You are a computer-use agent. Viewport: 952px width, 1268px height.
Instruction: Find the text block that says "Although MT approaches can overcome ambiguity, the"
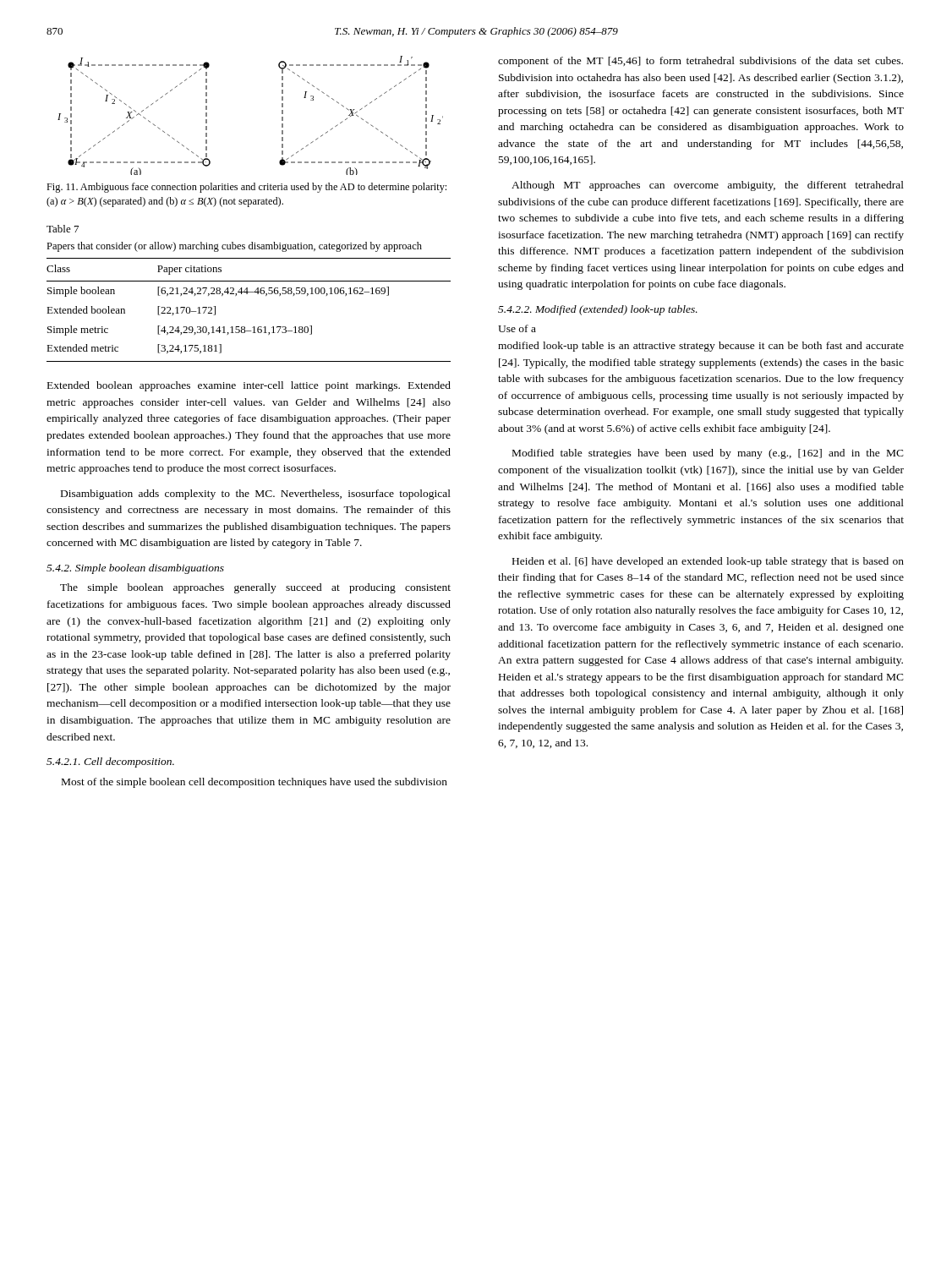701,234
